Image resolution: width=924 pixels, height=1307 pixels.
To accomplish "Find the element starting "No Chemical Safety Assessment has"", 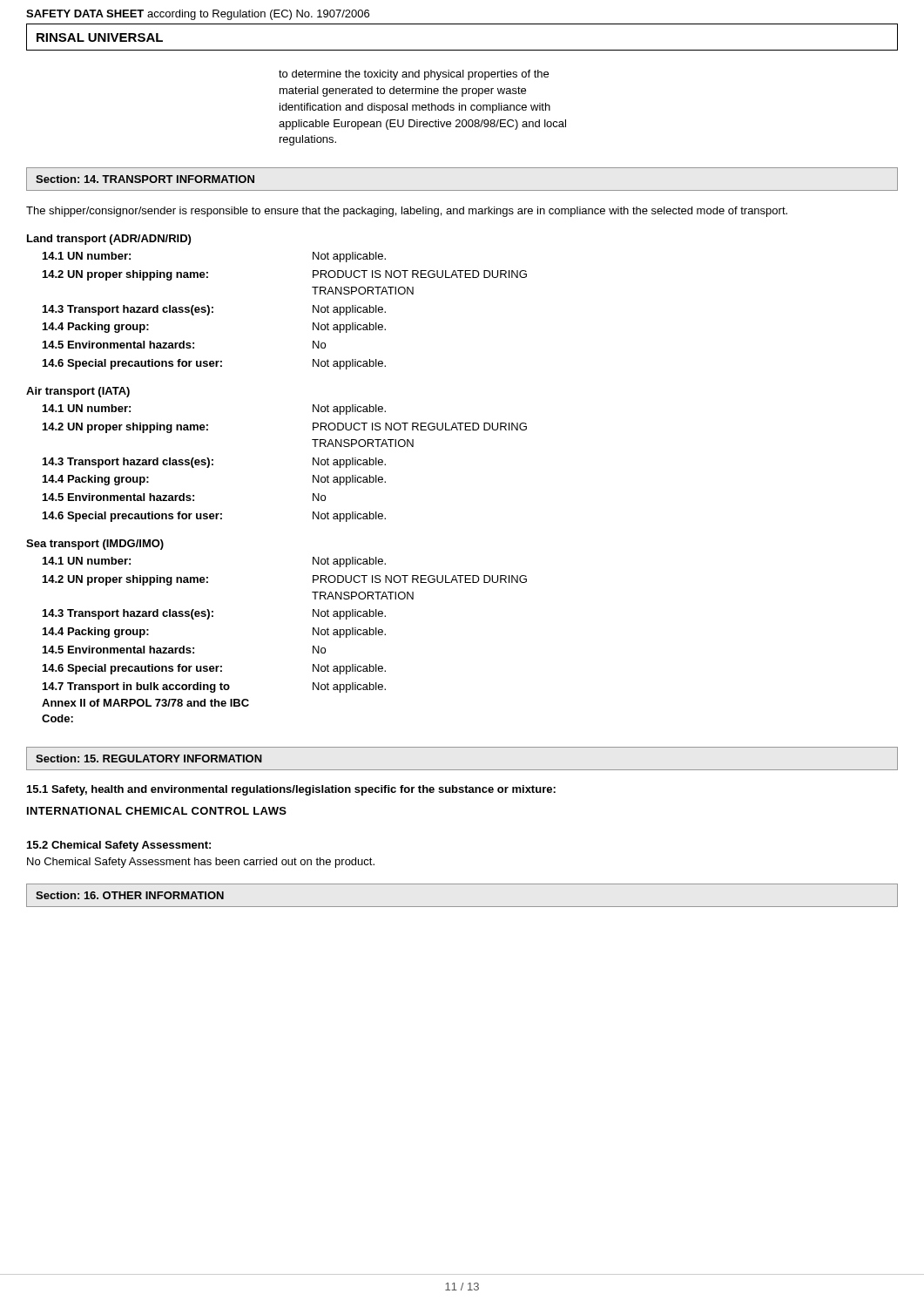I will pyautogui.click(x=201, y=862).
